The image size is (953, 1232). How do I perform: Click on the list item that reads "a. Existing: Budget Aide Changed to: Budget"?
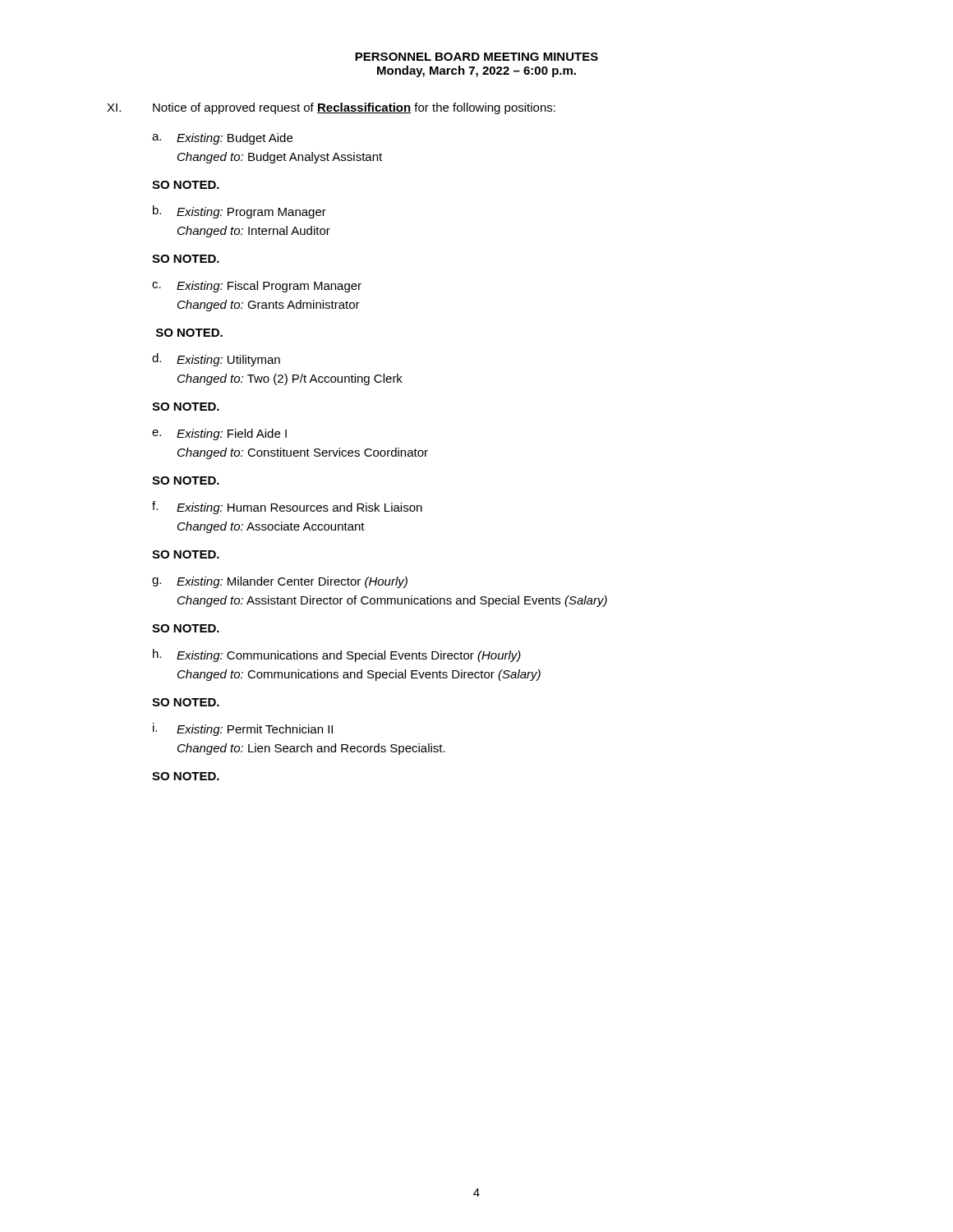pyautogui.click(x=222, y=139)
